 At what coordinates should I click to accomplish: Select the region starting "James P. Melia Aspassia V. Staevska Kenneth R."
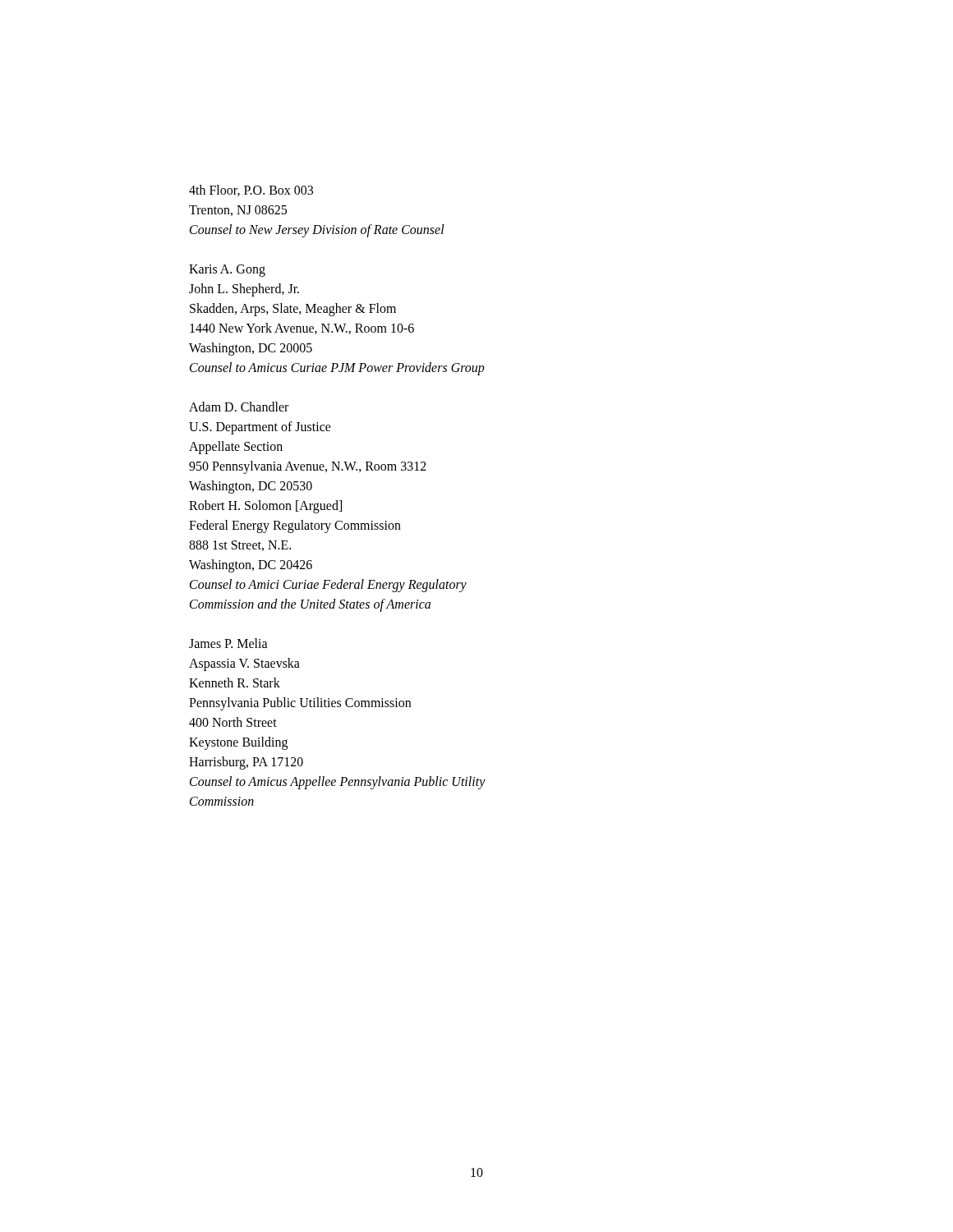[x=228, y=643]
